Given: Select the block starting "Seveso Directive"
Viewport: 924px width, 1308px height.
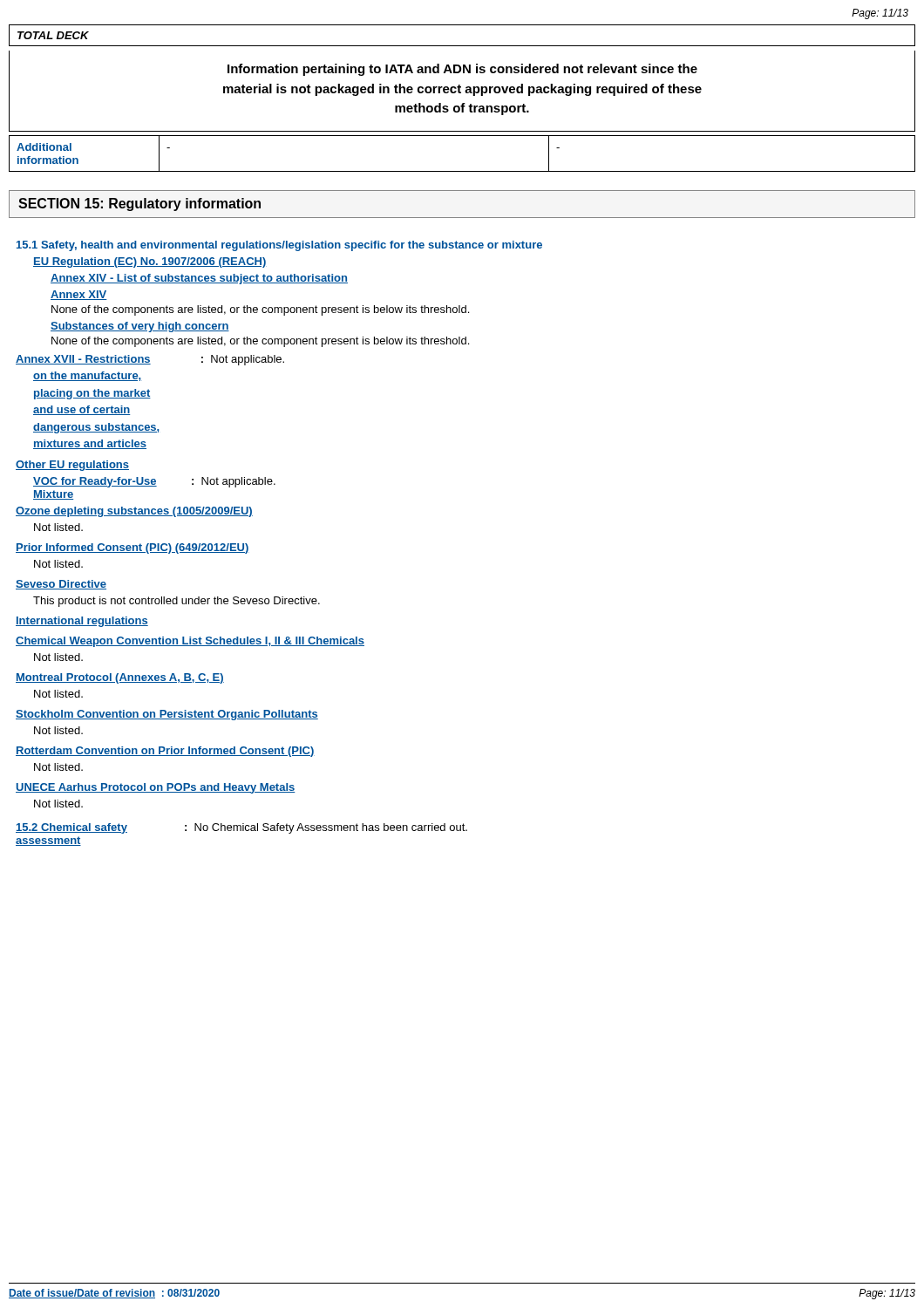Looking at the screenshot, I should click(61, 583).
